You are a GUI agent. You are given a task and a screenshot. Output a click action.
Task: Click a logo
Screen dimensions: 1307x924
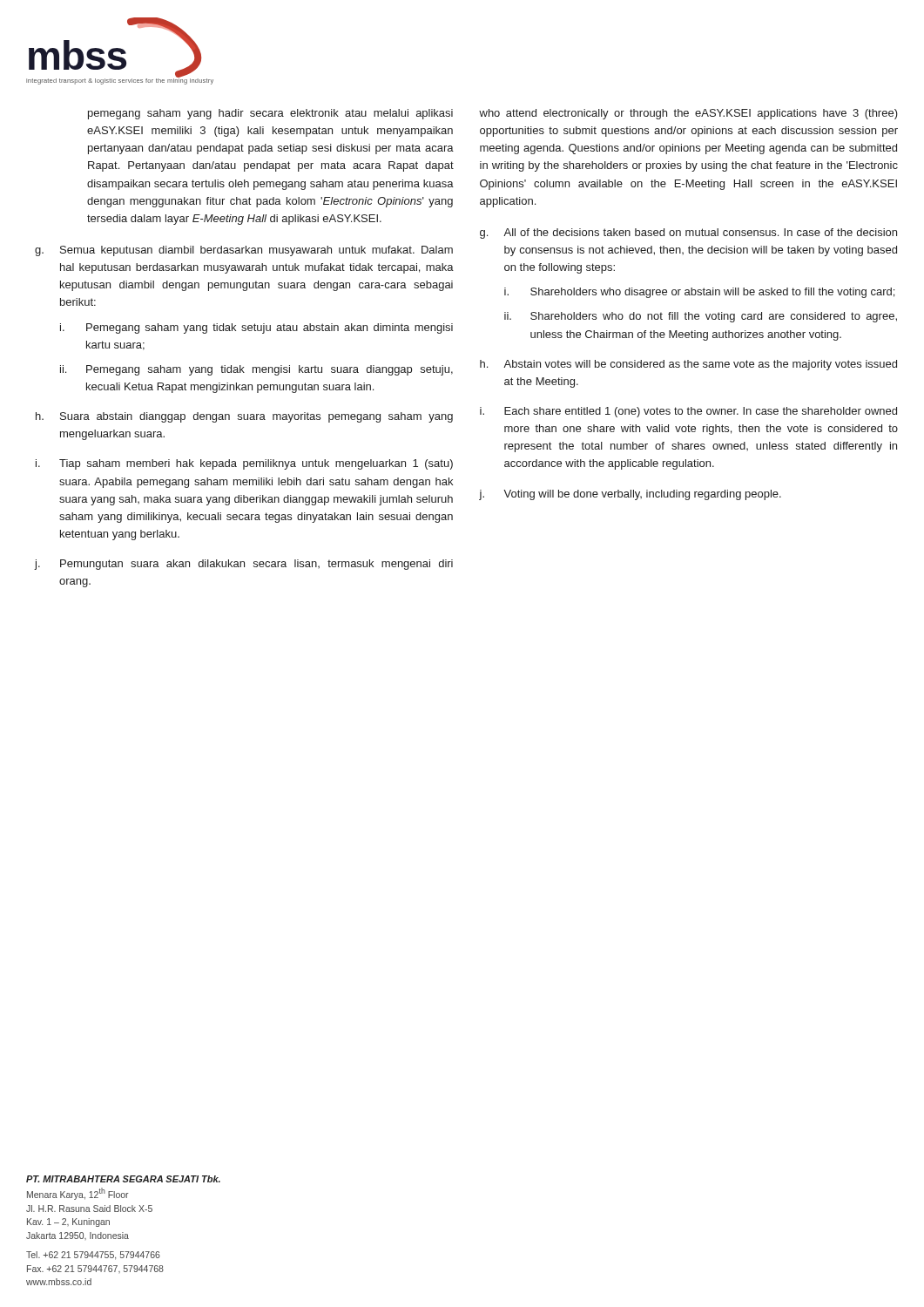tap(139, 52)
